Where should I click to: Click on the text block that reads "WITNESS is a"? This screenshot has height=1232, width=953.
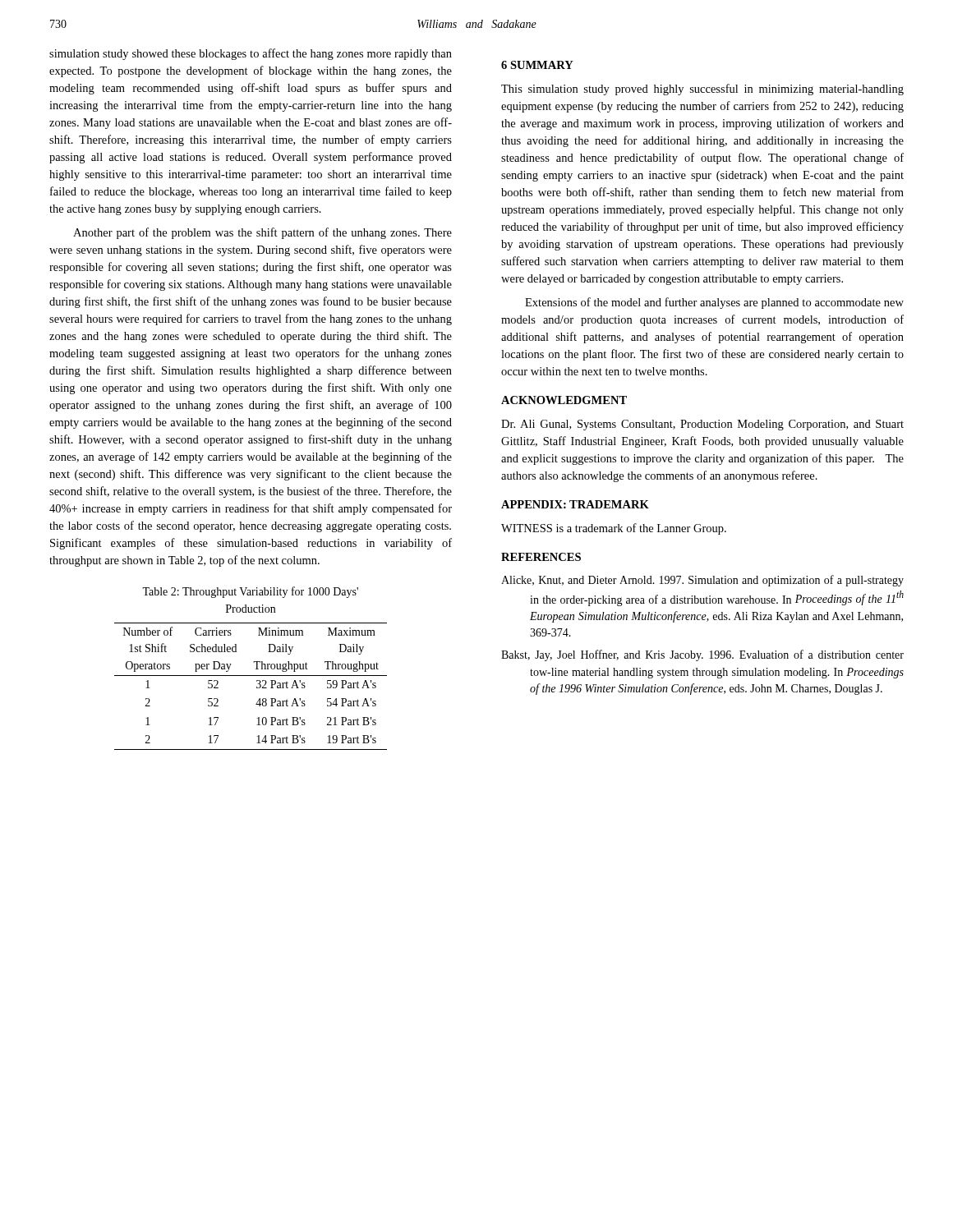point(702,529)
